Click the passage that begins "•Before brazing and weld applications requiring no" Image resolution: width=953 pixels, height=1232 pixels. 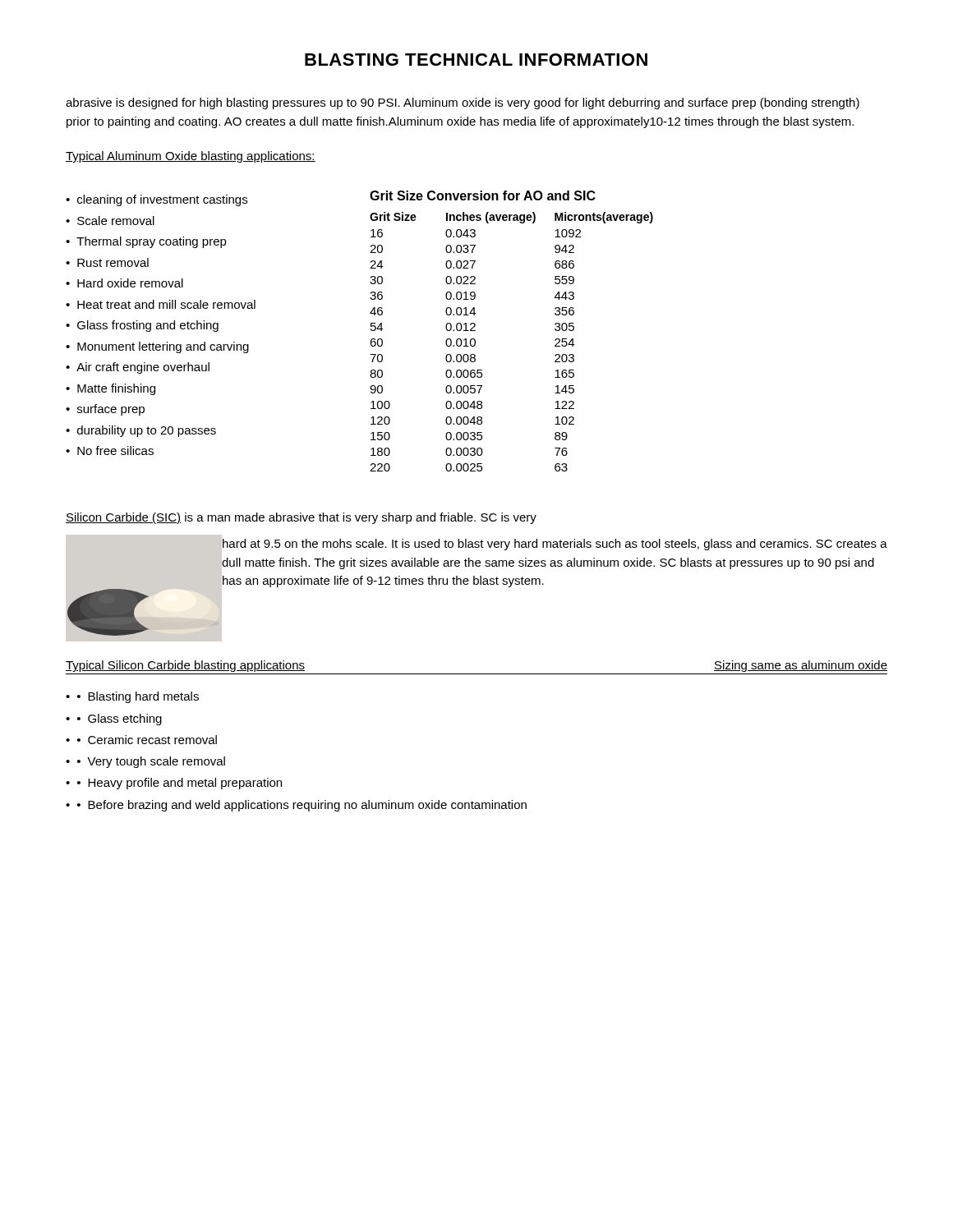click(x=302, y=805)
